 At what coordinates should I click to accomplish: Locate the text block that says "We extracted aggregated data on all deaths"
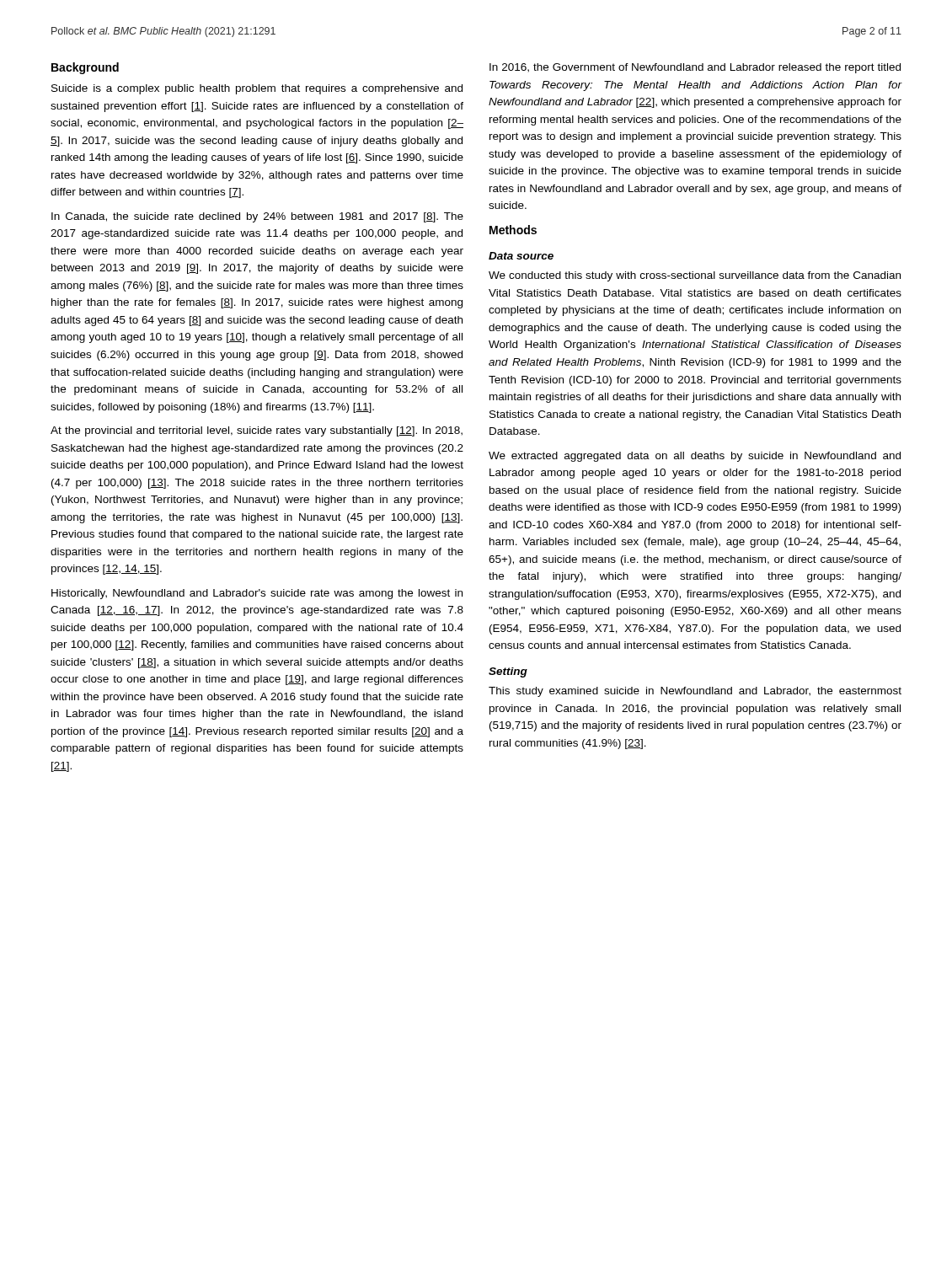[x=695, y=551]
